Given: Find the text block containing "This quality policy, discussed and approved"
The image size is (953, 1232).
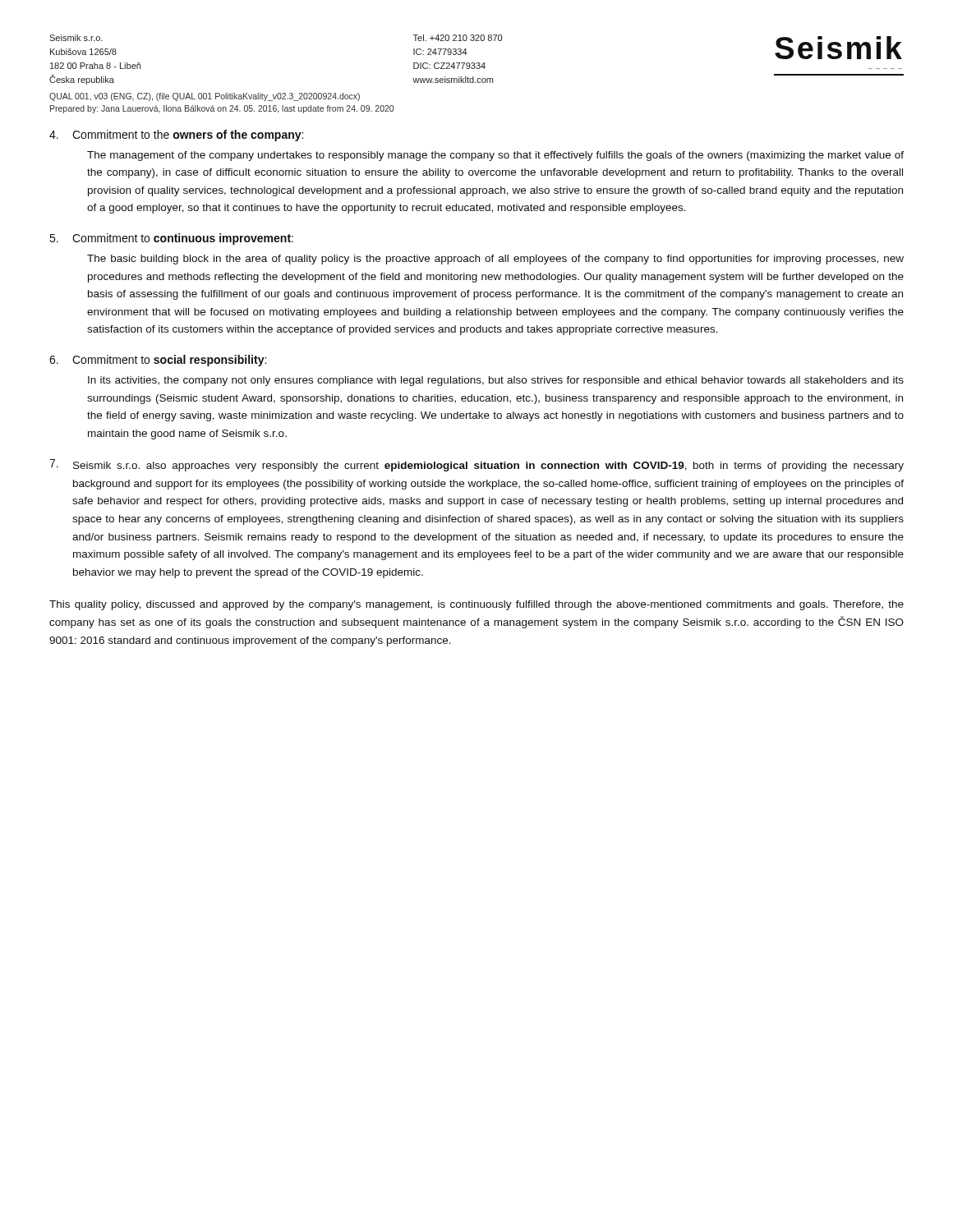Looking at the screenshot, I should pos(476,622).
